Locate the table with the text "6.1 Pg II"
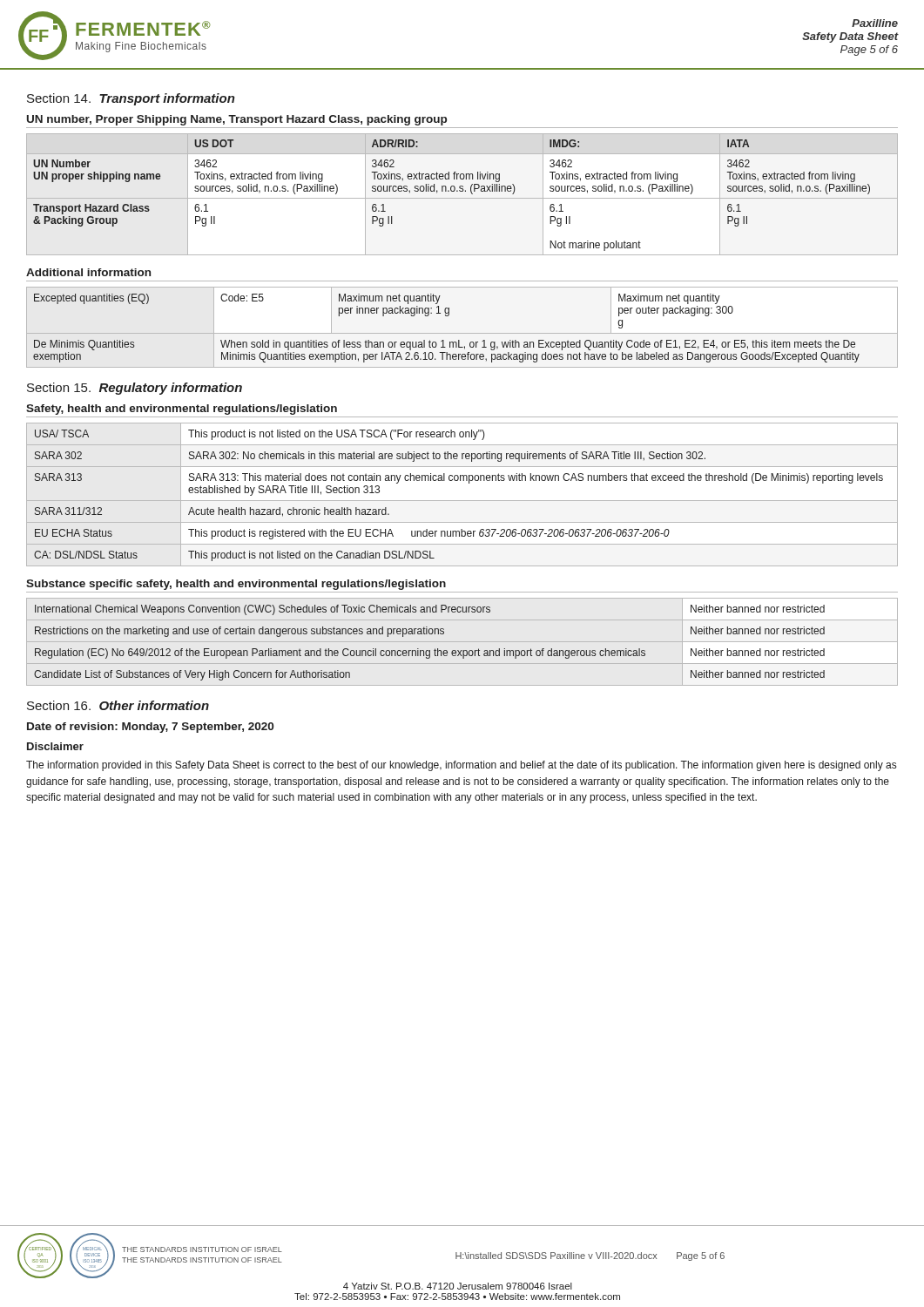924x1307 pixels. click(x=462, y=194)
